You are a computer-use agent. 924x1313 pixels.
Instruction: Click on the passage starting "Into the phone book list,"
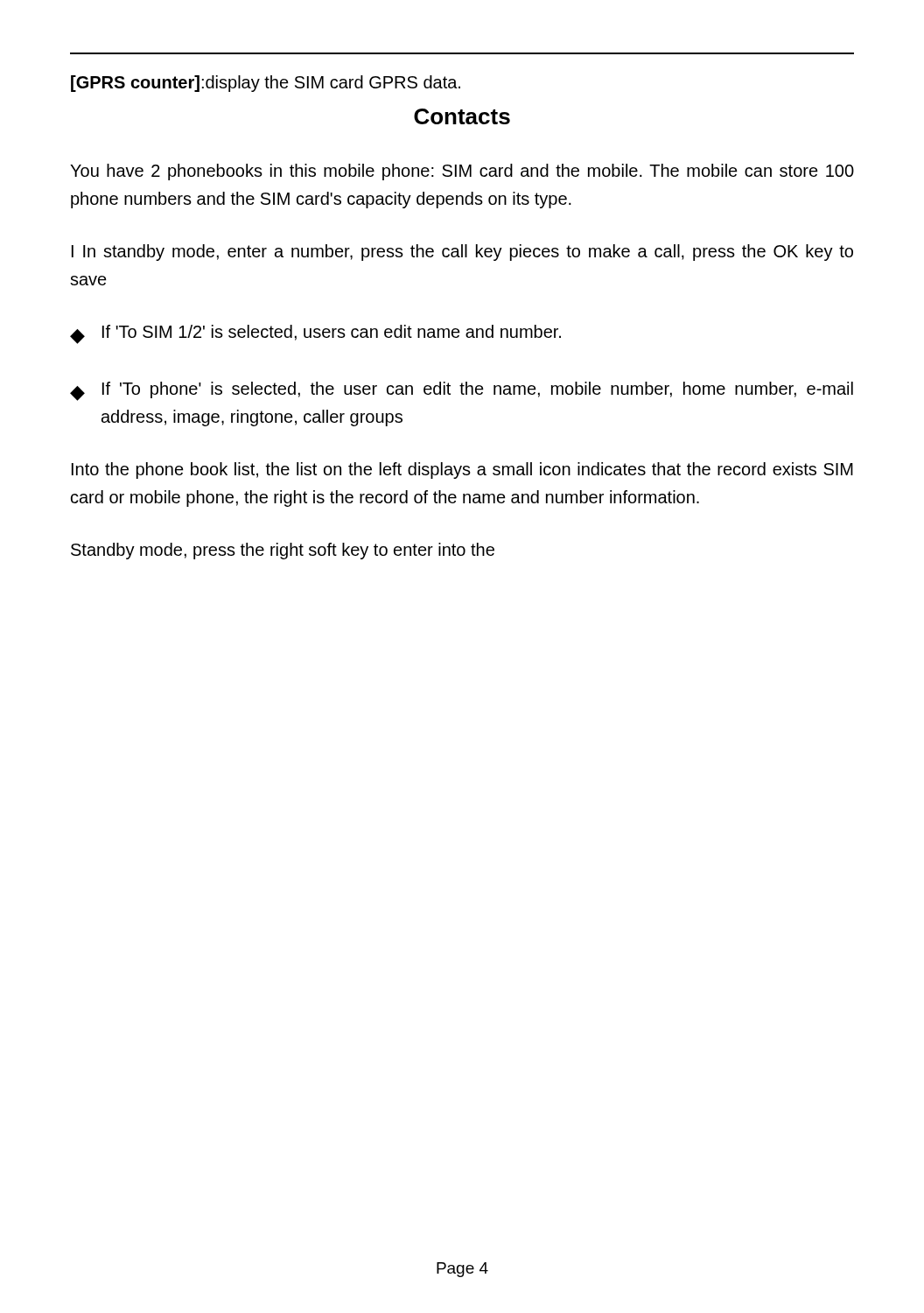click(462, 483)
